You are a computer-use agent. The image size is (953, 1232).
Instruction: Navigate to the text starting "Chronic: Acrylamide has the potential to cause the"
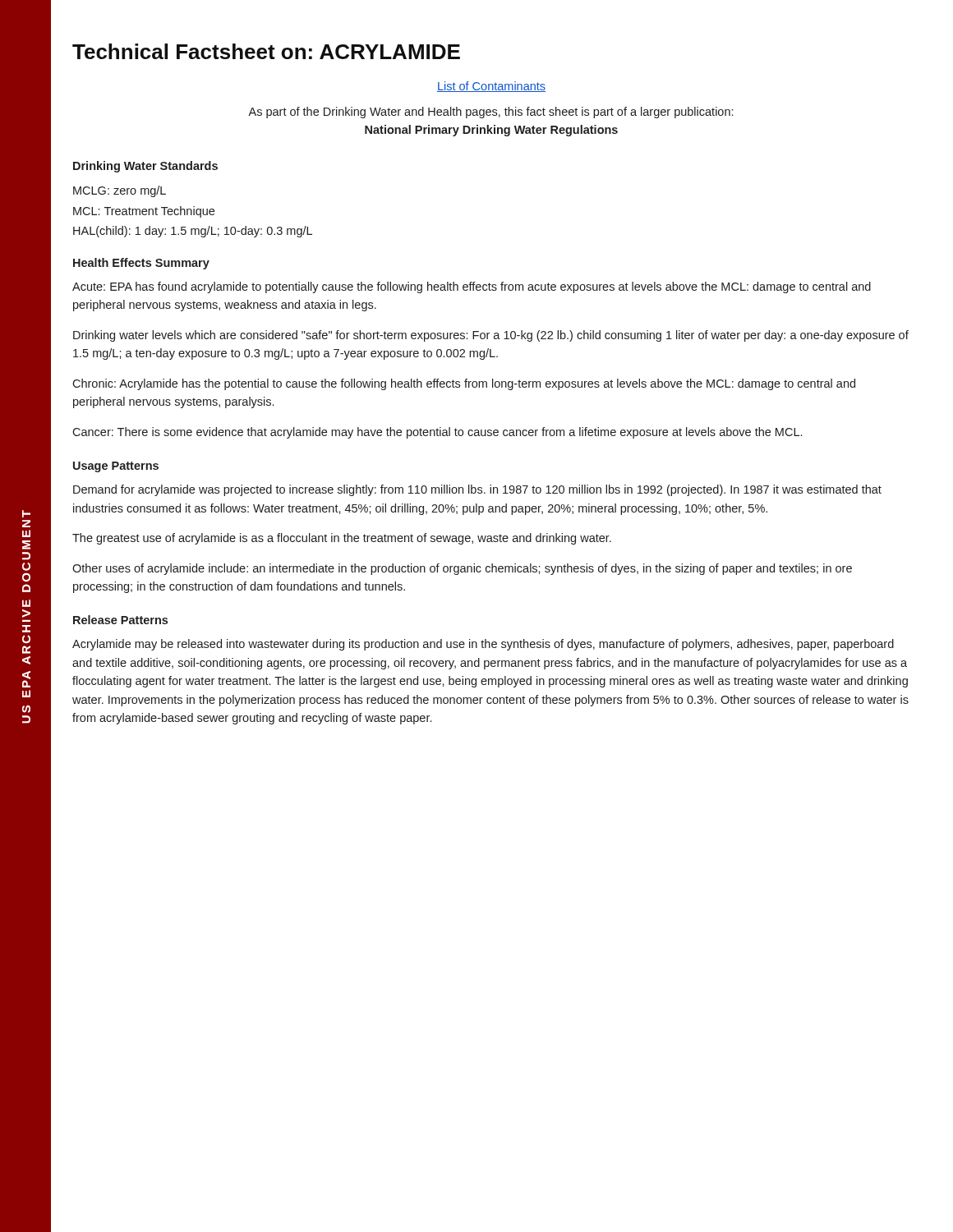pyautogui.click(x=464, y=393)
